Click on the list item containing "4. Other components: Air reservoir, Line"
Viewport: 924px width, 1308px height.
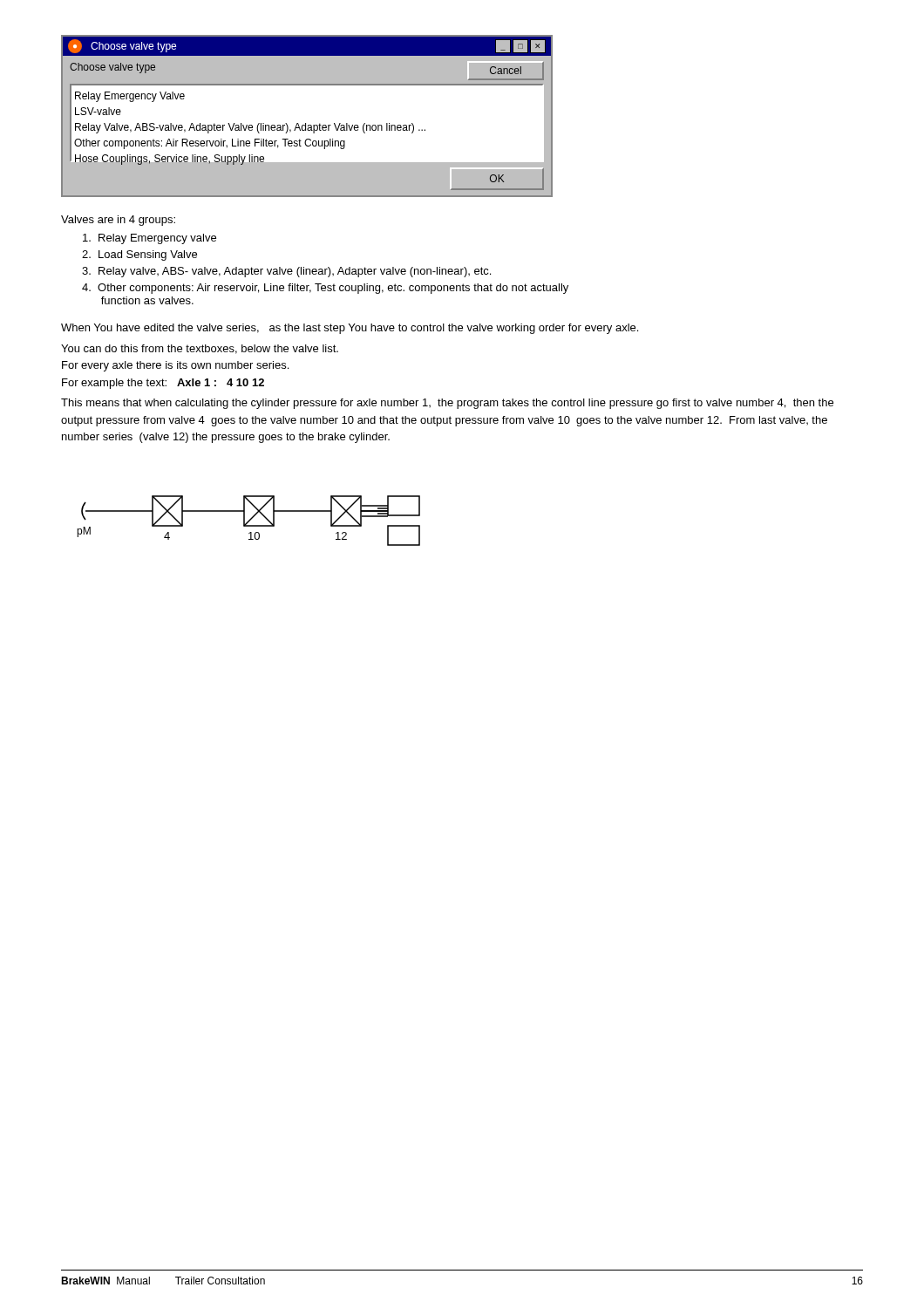[x=325, y=294]
